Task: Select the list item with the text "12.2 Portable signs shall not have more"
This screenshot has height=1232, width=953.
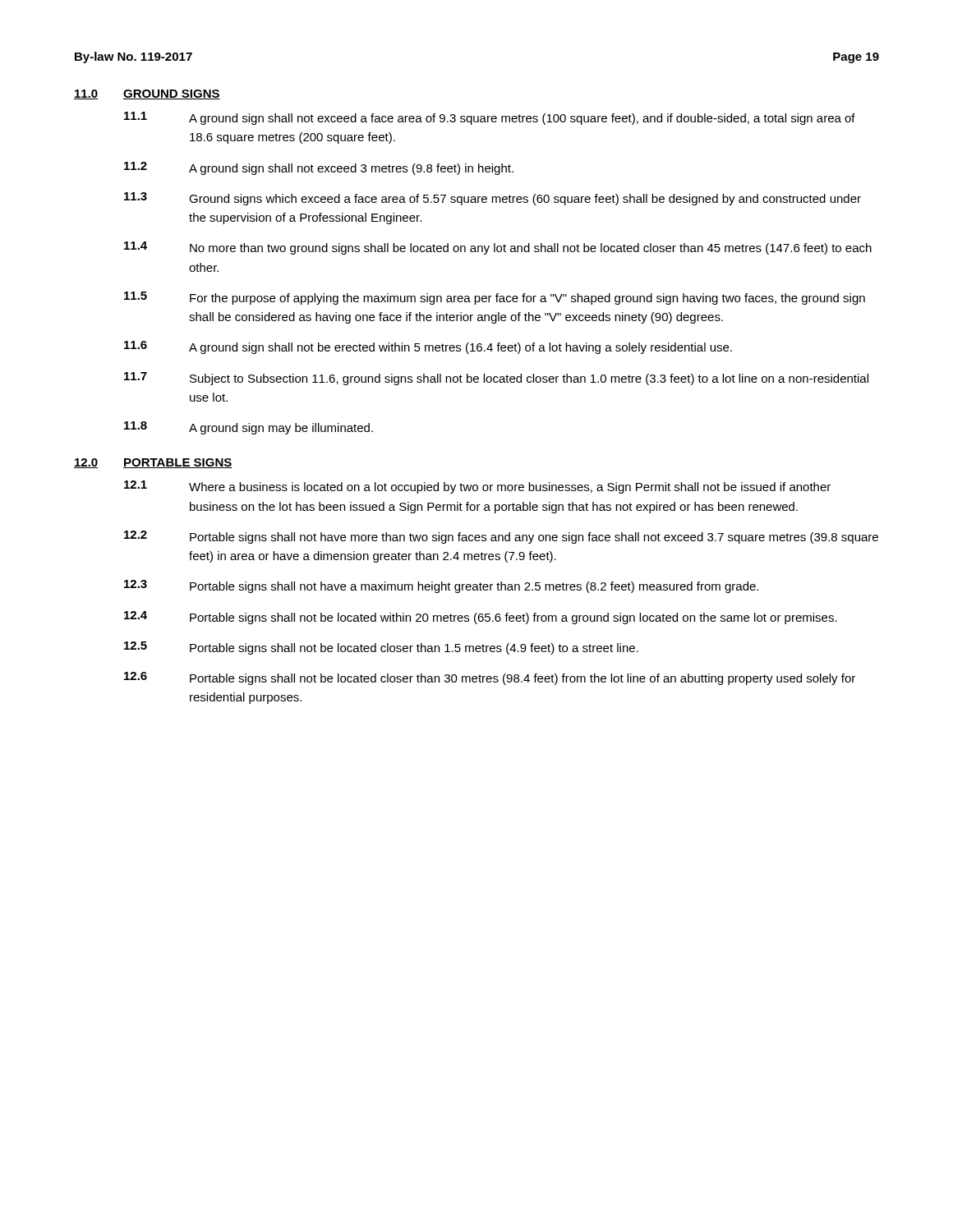Action: [501, 546]
